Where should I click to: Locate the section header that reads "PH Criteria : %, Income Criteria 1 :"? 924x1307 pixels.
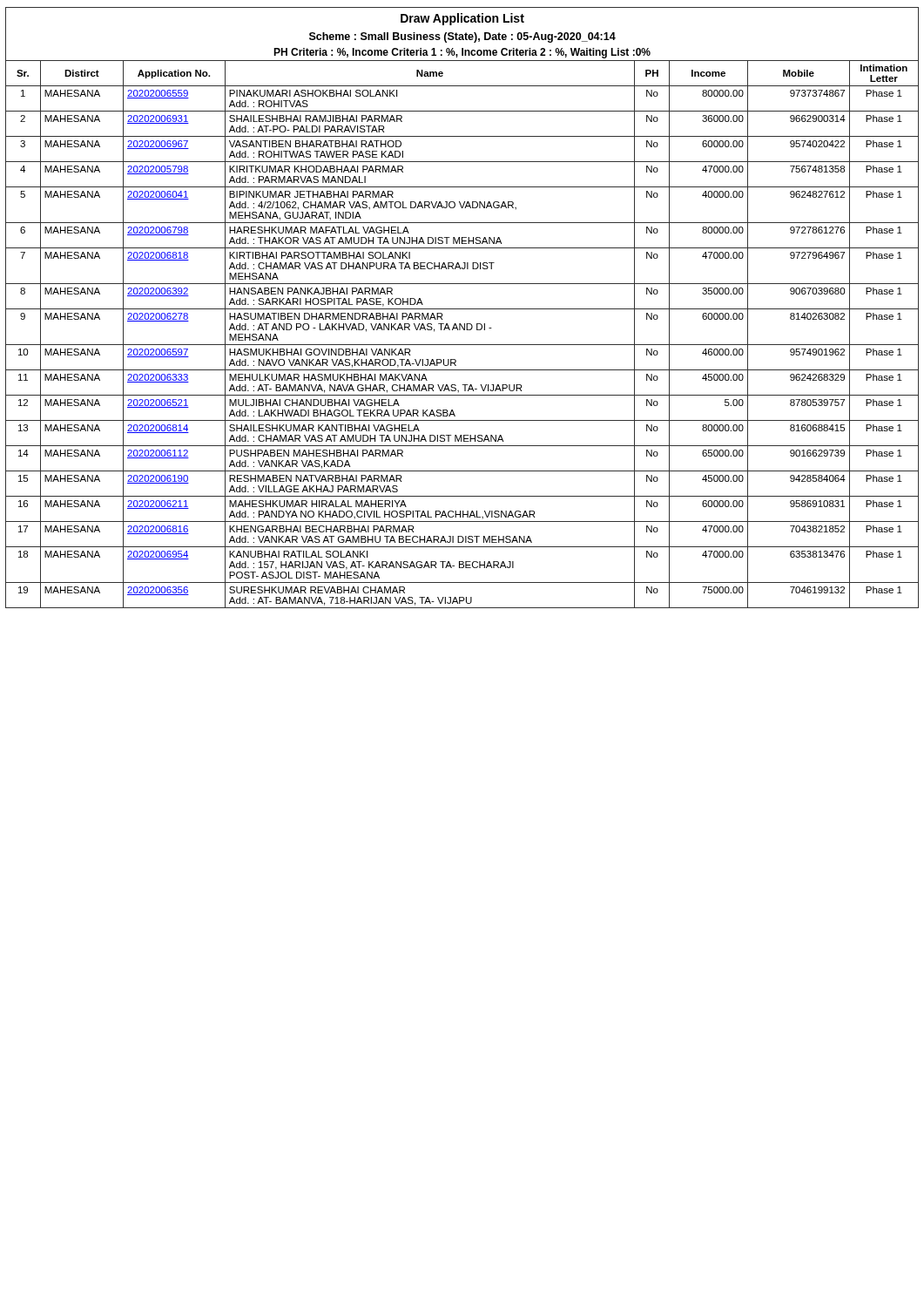462,52
